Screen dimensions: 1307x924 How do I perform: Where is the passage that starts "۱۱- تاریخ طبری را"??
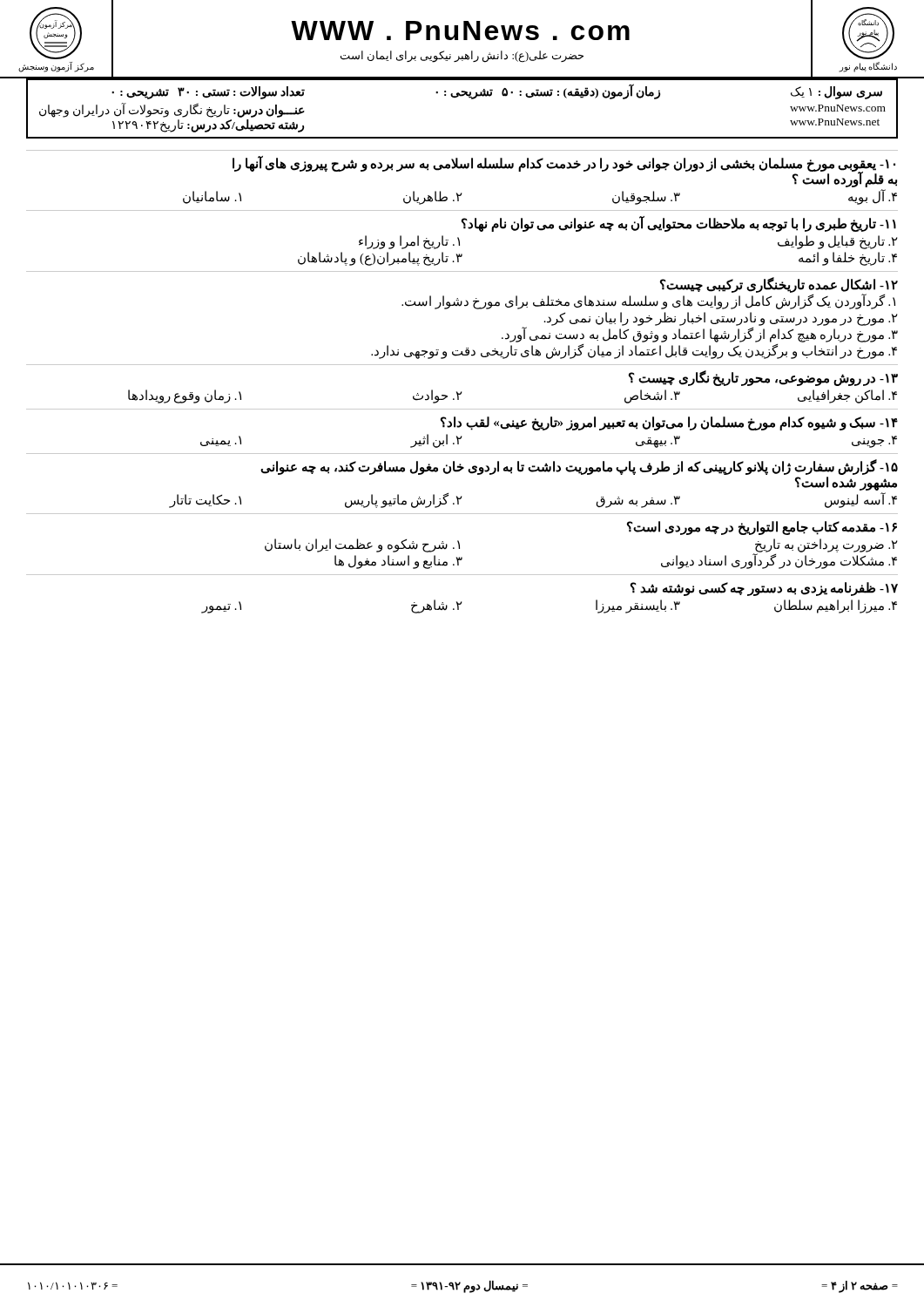coord(462,238)
